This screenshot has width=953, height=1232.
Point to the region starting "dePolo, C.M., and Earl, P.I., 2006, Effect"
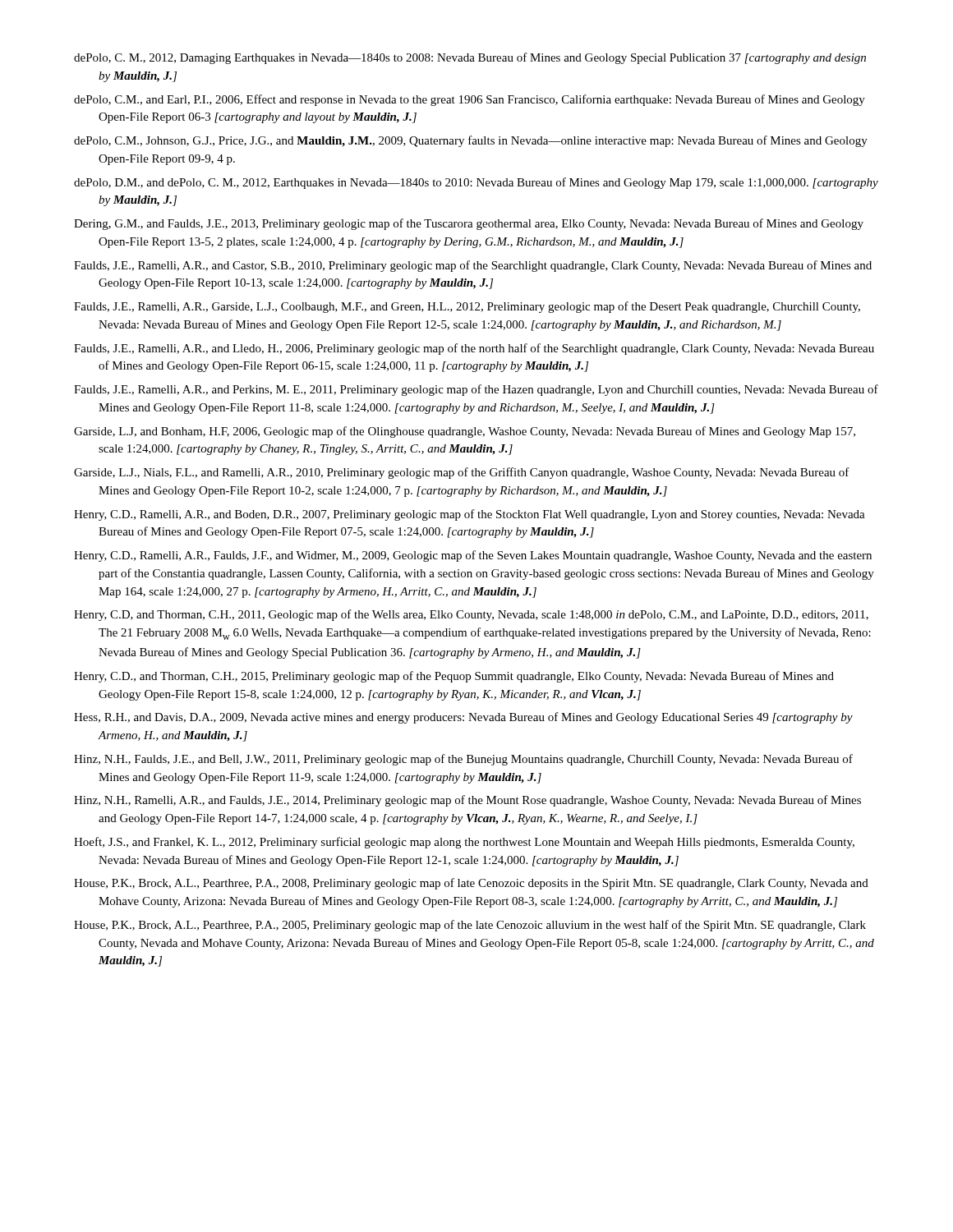469,108
